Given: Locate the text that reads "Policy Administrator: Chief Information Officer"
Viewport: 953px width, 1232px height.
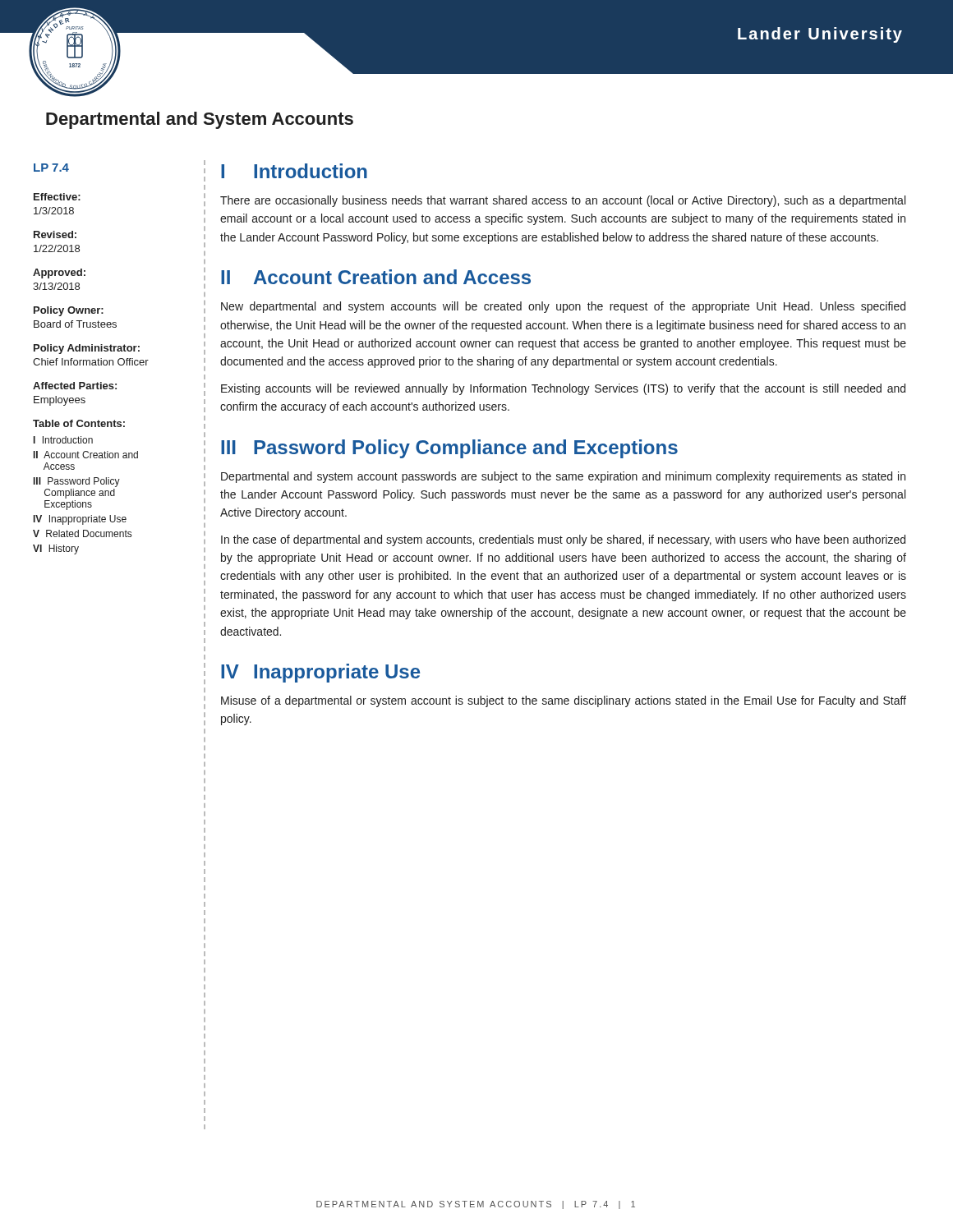Looking at the screenshot, I should 113,355.
